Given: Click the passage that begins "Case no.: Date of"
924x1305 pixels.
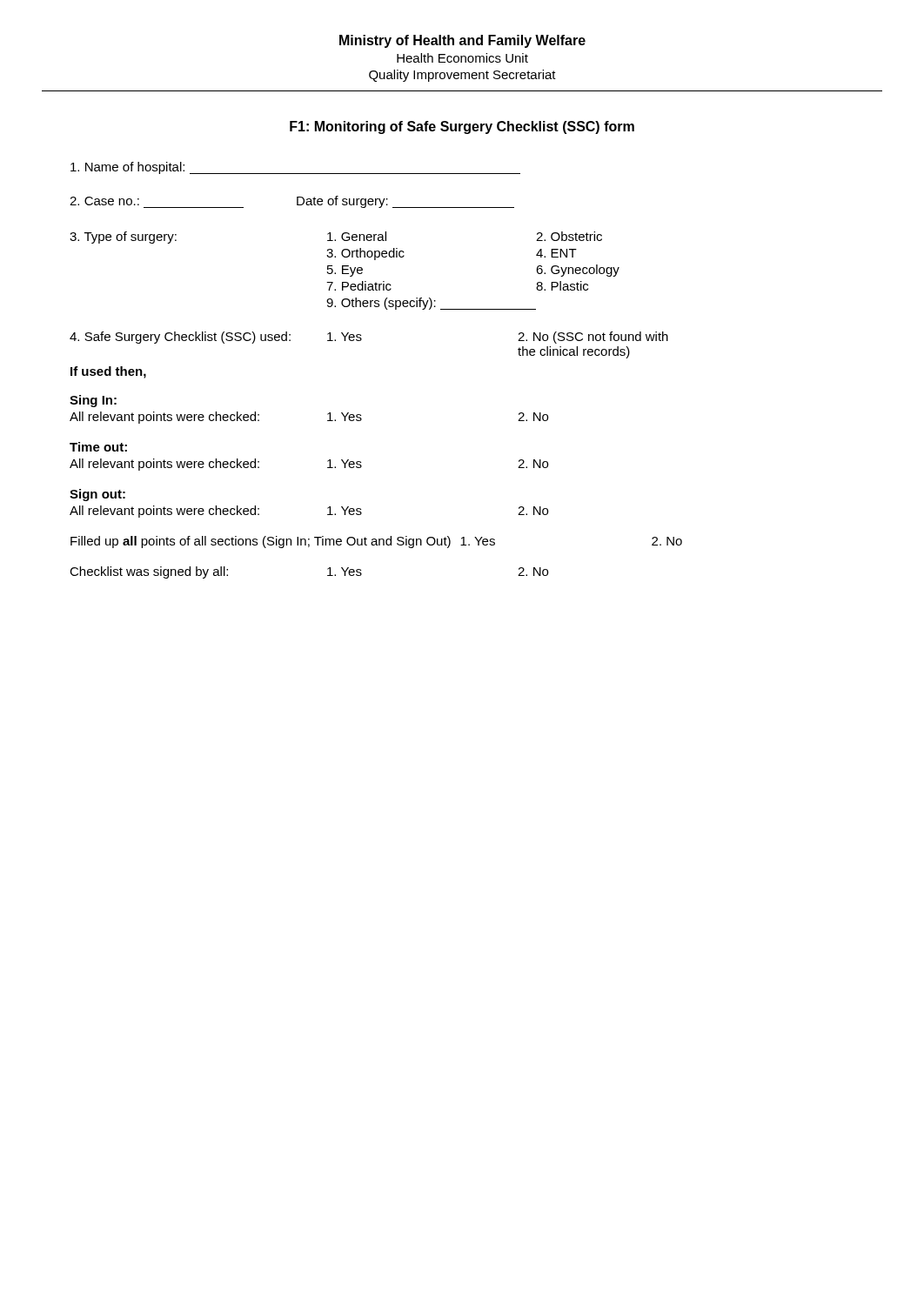Looking at the screenshot, I should [292, 201].
